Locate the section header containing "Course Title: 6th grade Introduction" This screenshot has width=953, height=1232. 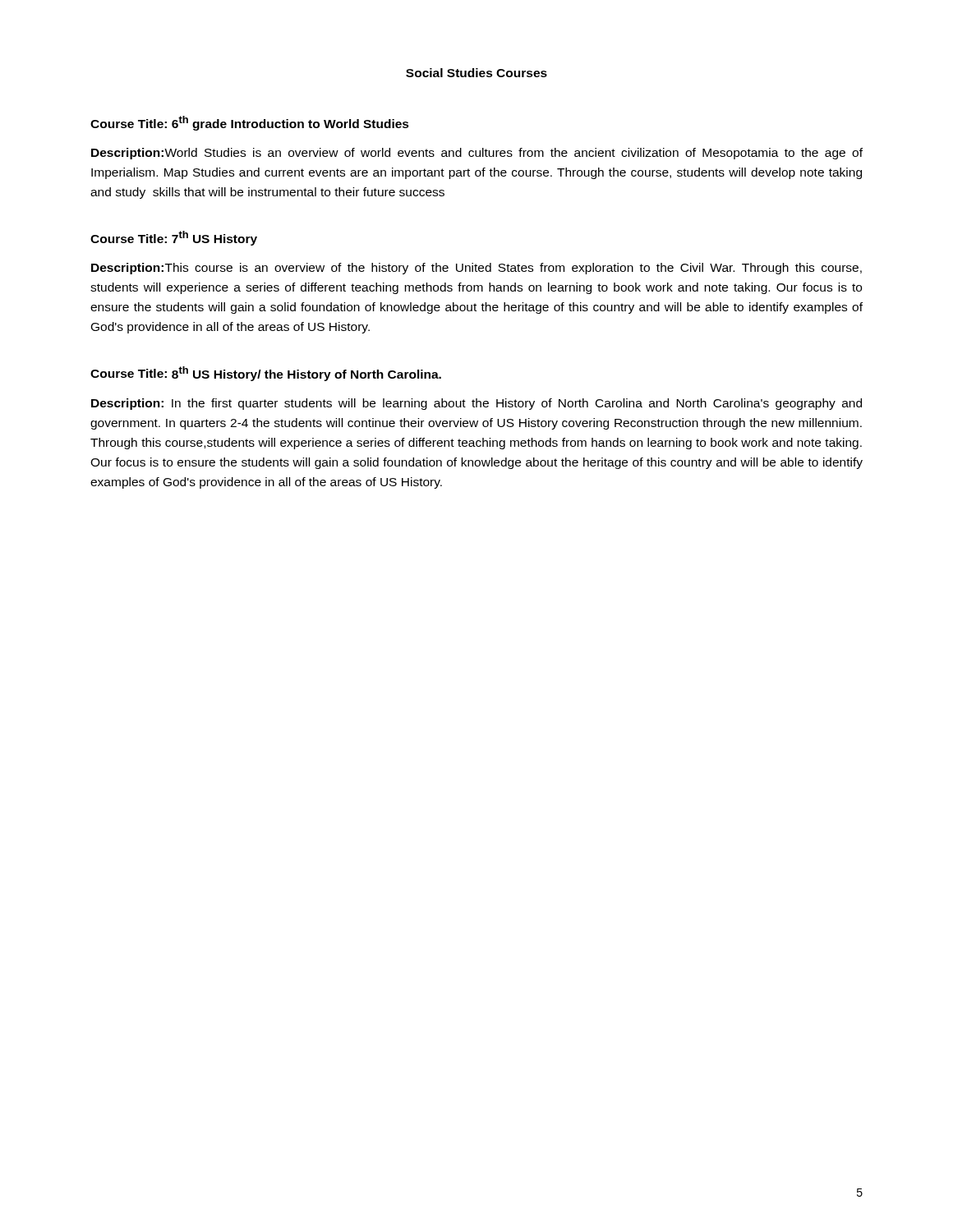(250, 122)
